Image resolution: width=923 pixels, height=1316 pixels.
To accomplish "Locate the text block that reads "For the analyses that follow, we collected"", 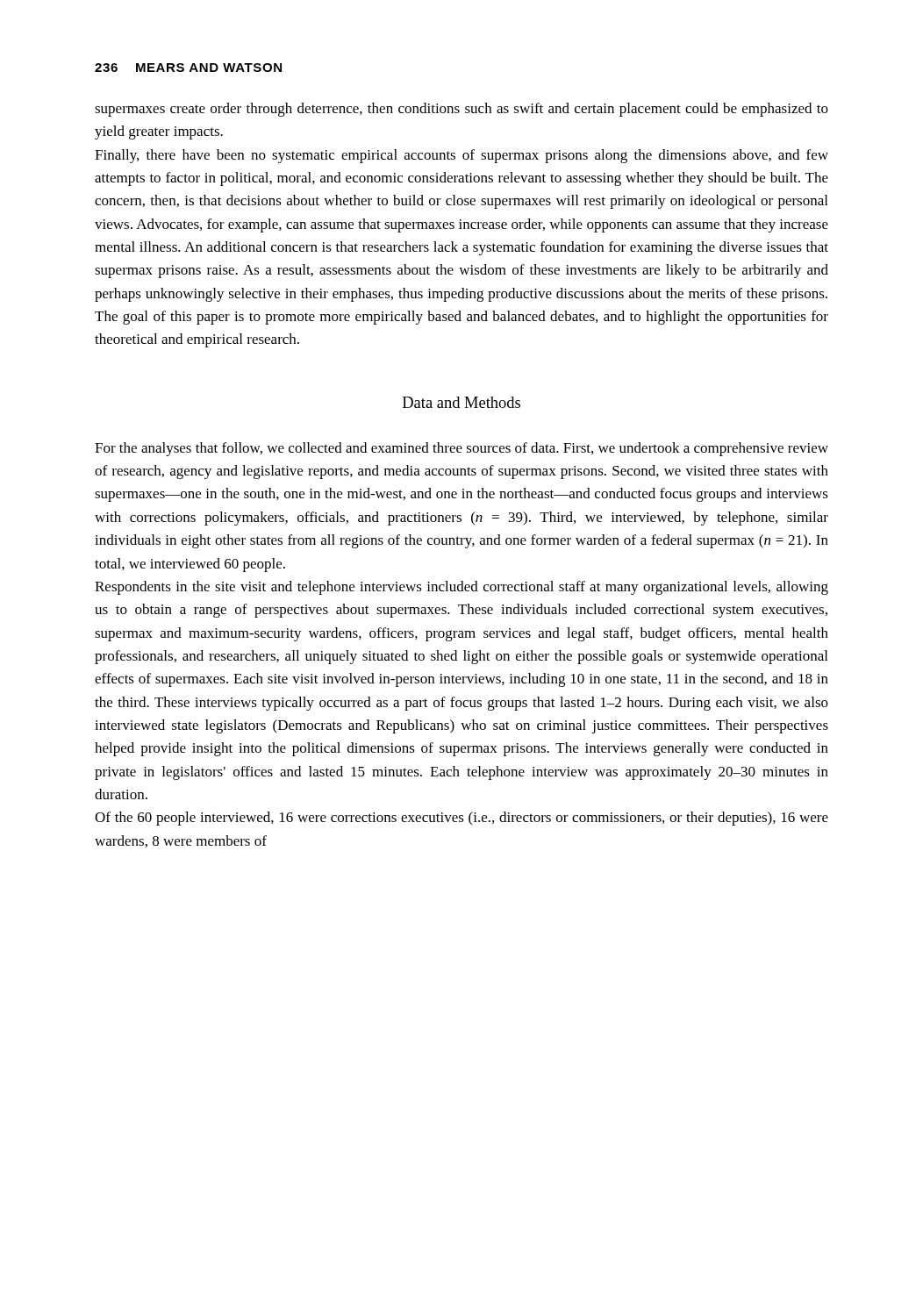I will (x=462, y=645).
